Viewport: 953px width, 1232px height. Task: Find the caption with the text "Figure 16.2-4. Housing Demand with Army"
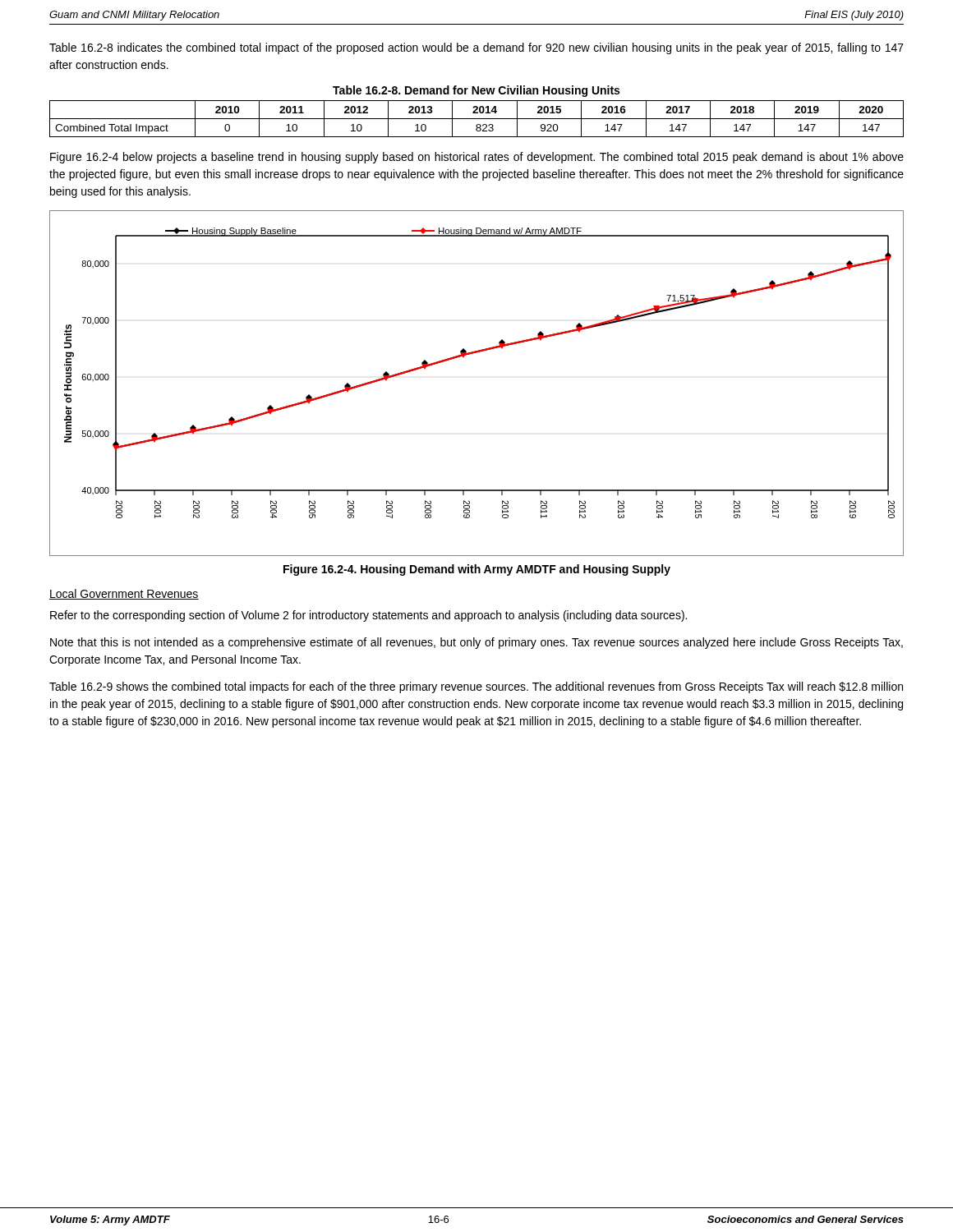click(x=476, y=569)
